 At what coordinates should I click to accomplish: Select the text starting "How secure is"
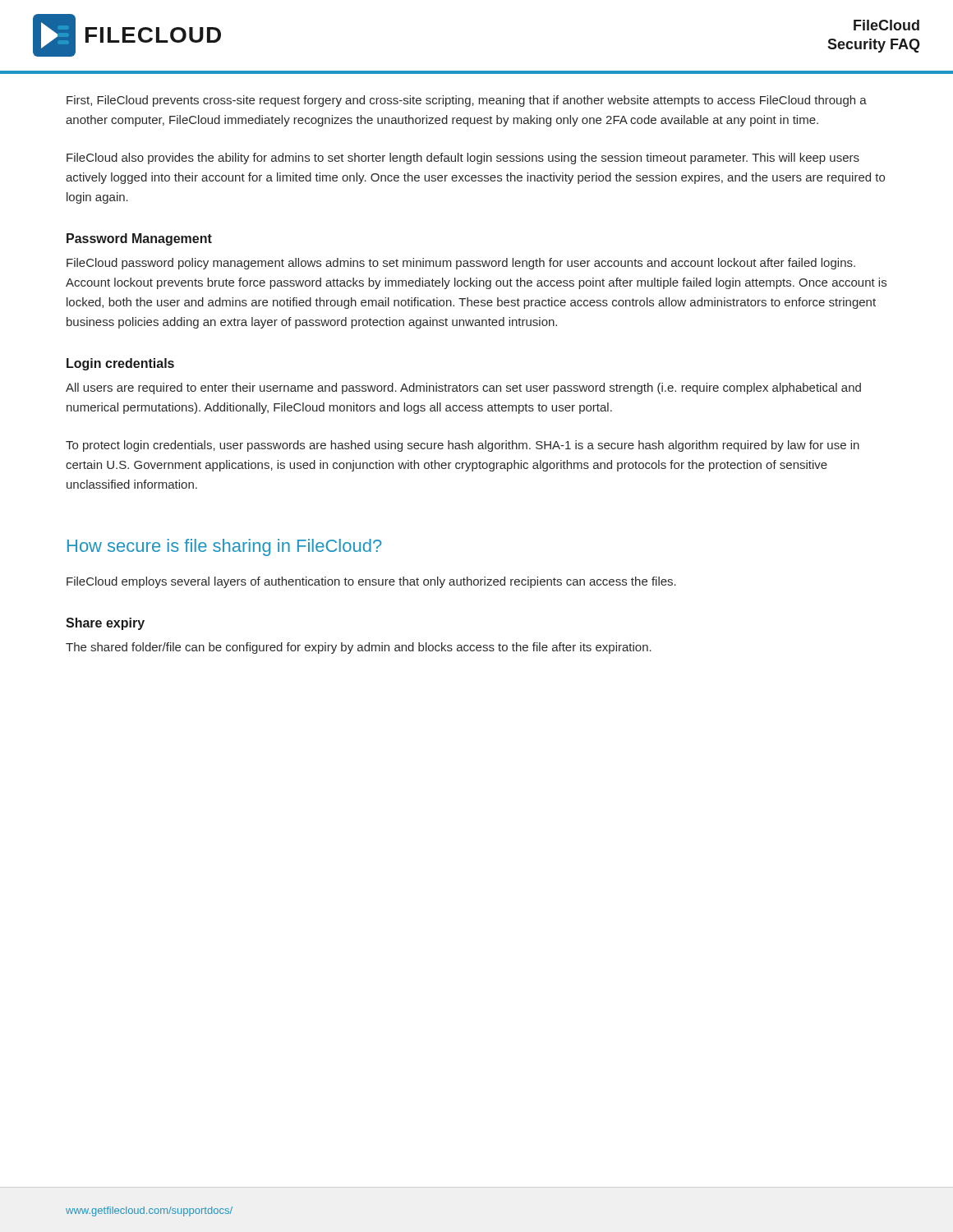(x=224, y=546)
